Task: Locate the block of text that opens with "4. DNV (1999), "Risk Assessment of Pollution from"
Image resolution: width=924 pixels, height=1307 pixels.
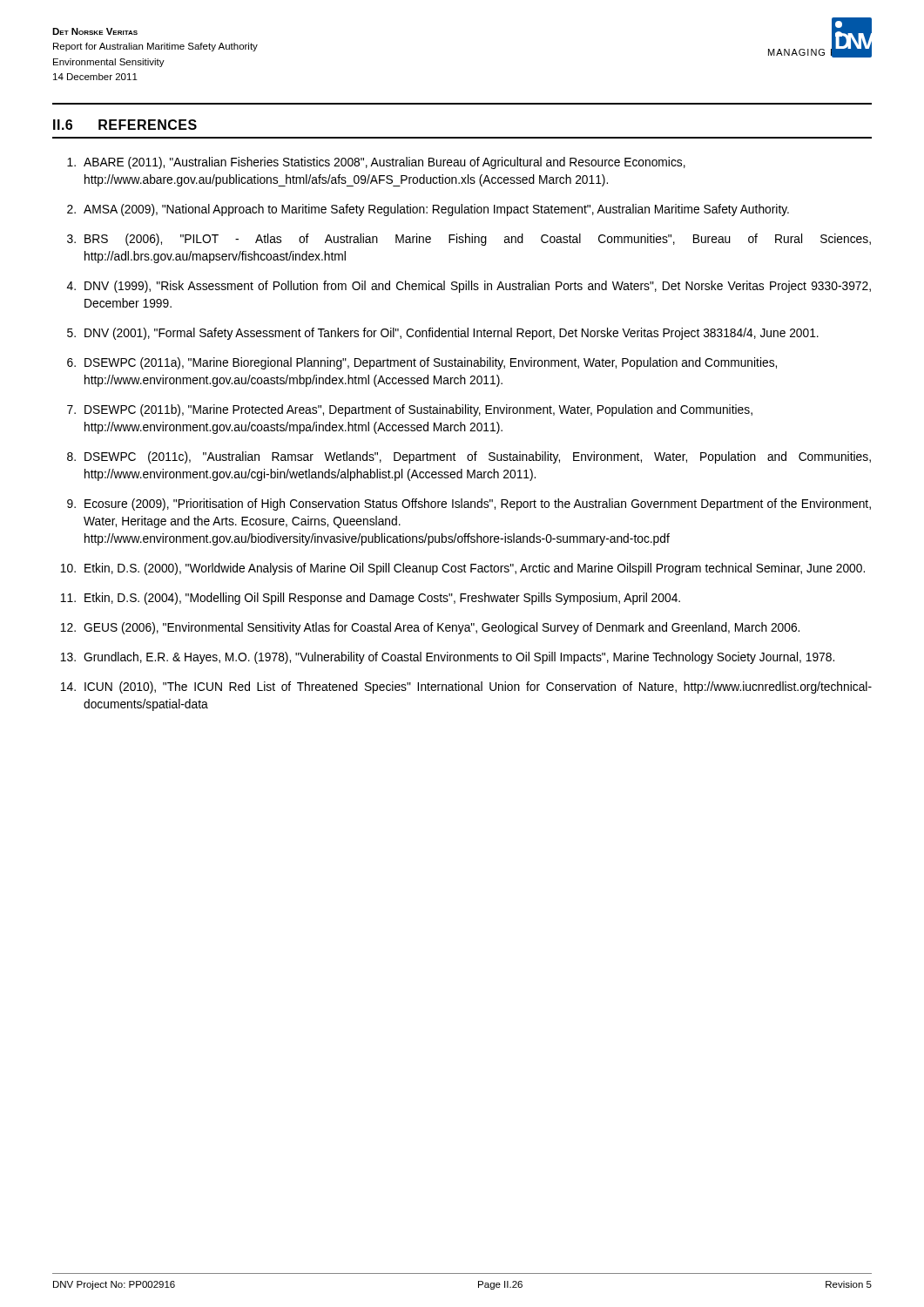Action: [x=462, y=295]
